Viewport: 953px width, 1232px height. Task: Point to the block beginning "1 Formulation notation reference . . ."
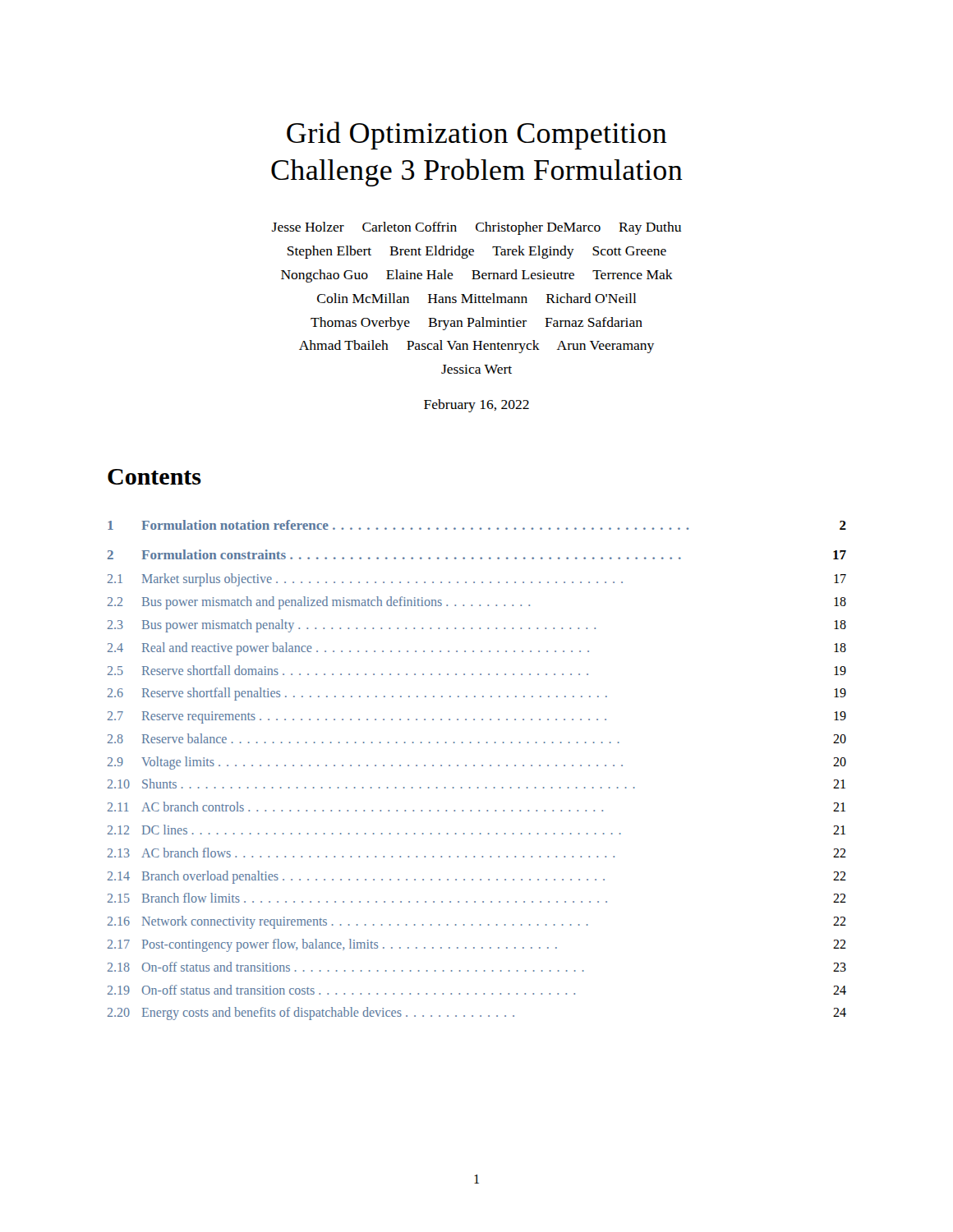(476, 523)
